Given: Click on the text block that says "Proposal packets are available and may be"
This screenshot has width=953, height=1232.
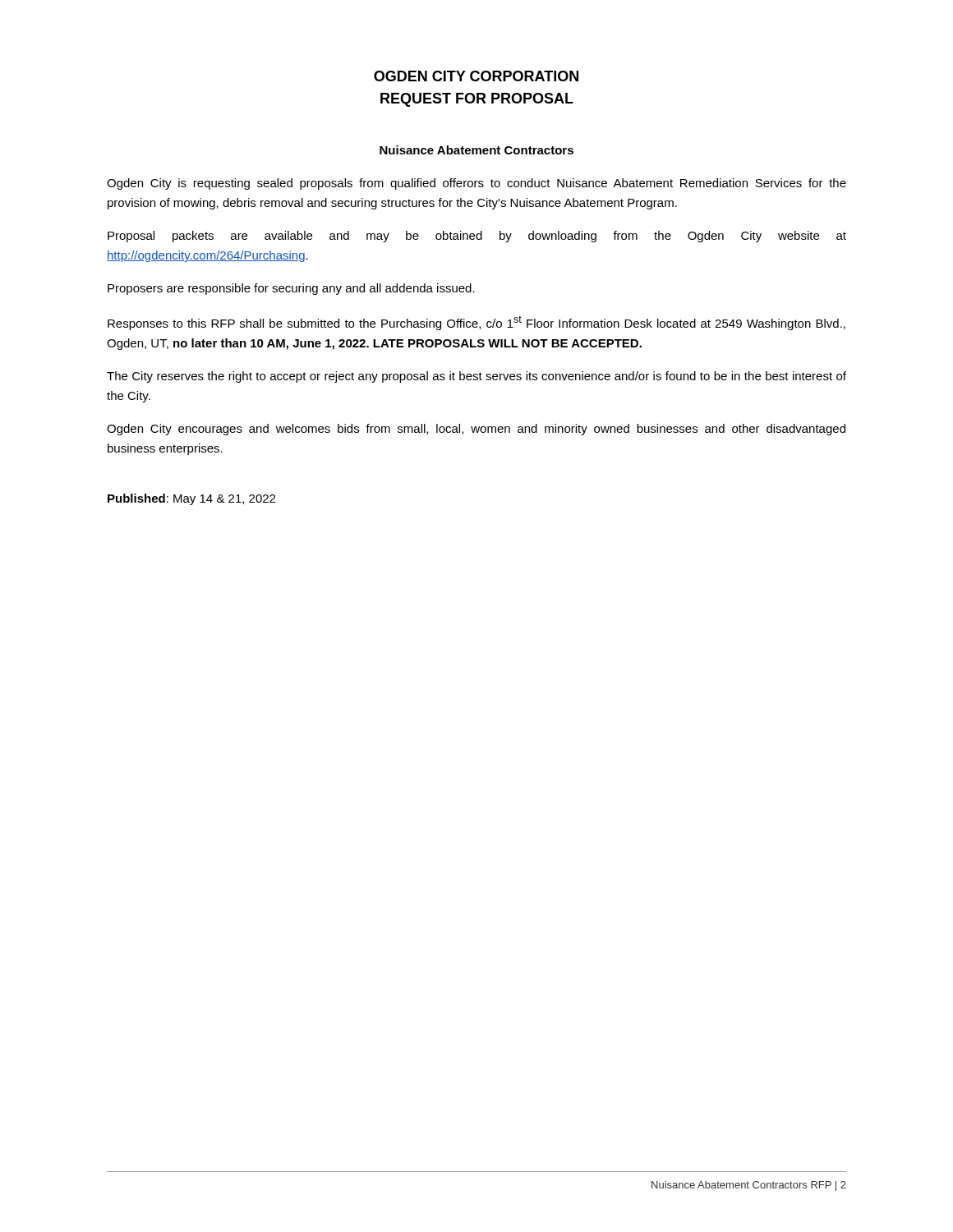Looking at the screenshot, I should pos(476,245).
